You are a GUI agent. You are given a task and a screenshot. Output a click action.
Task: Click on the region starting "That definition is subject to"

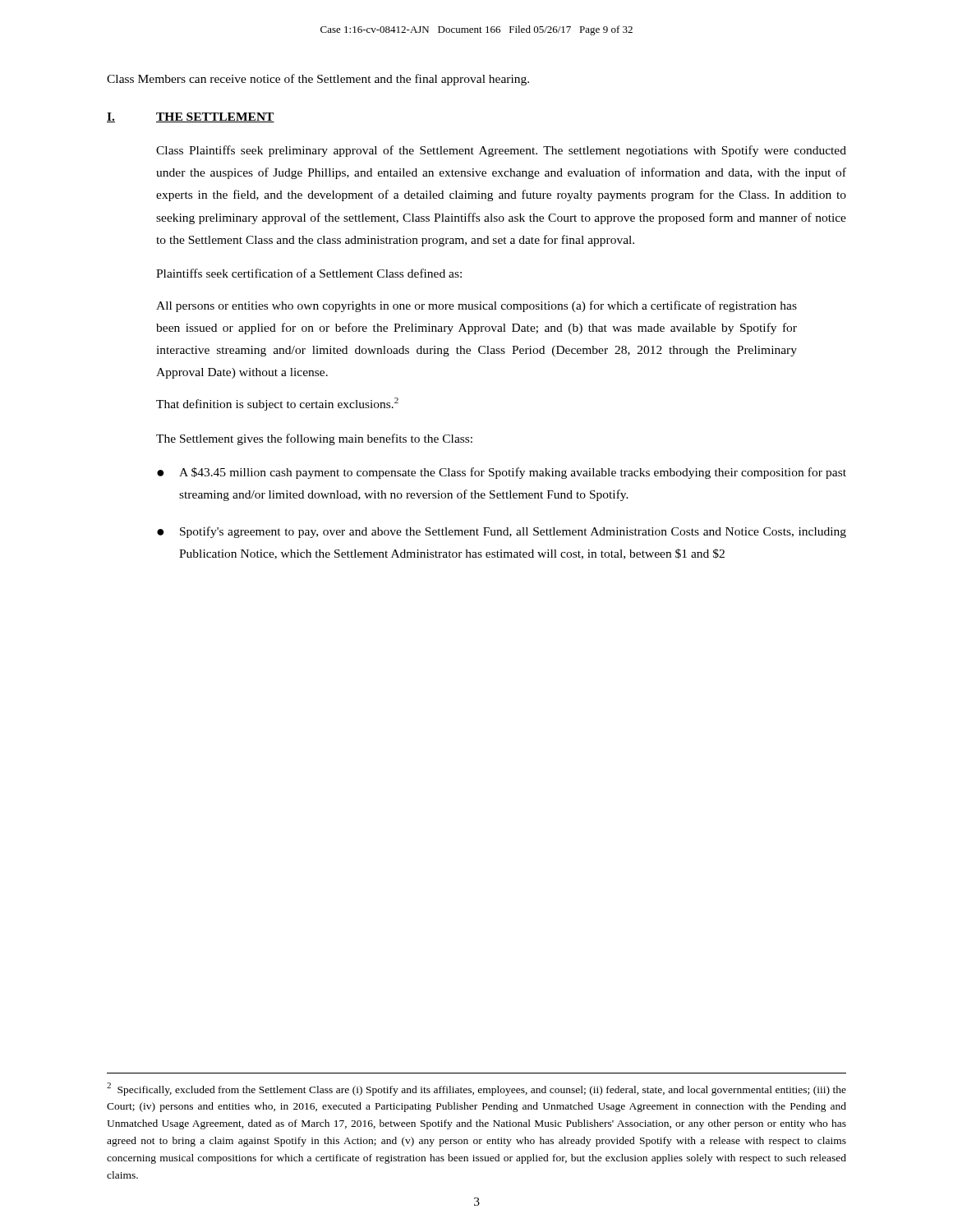tap(277, 403)
